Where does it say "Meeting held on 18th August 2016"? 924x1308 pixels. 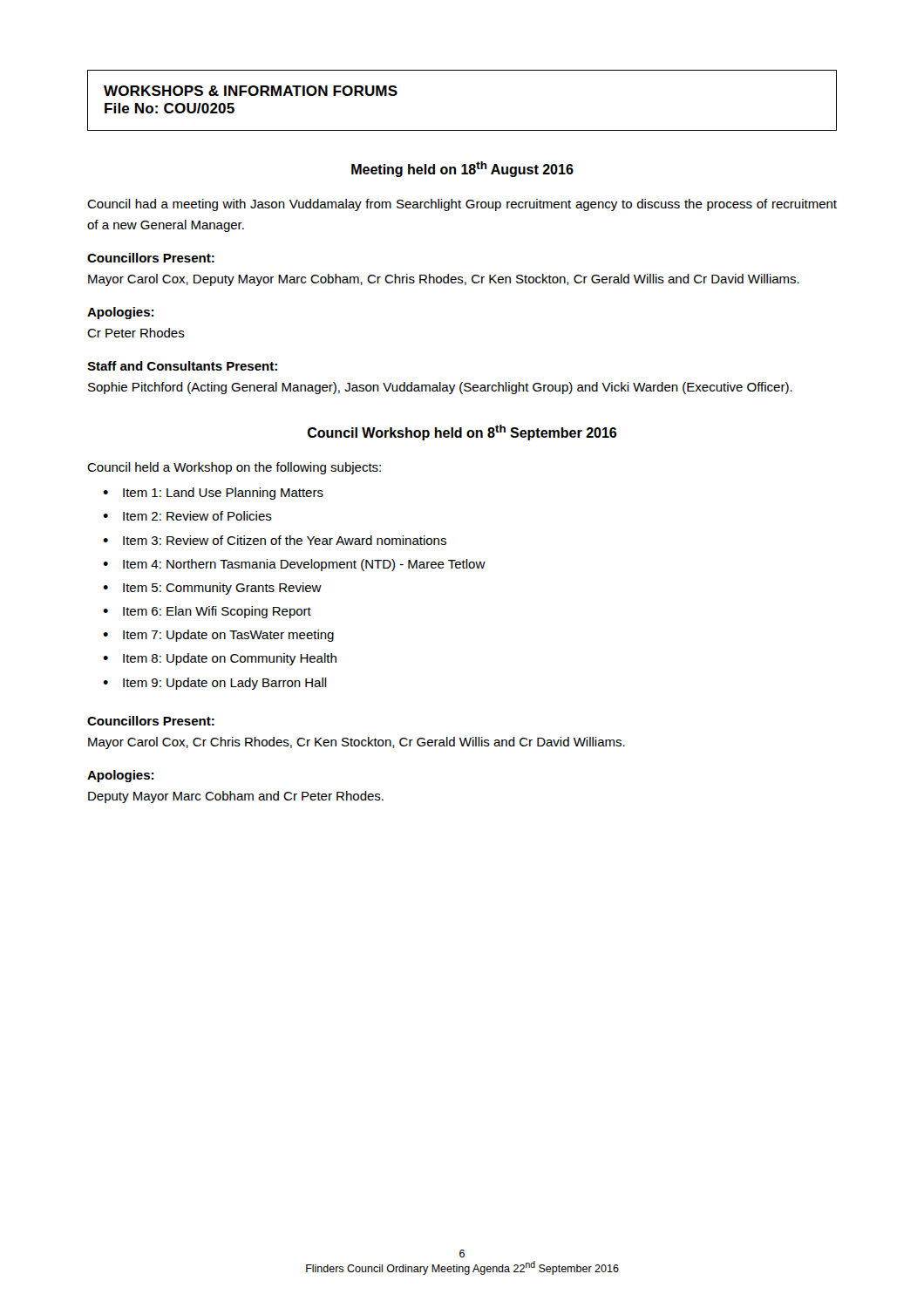462,168
